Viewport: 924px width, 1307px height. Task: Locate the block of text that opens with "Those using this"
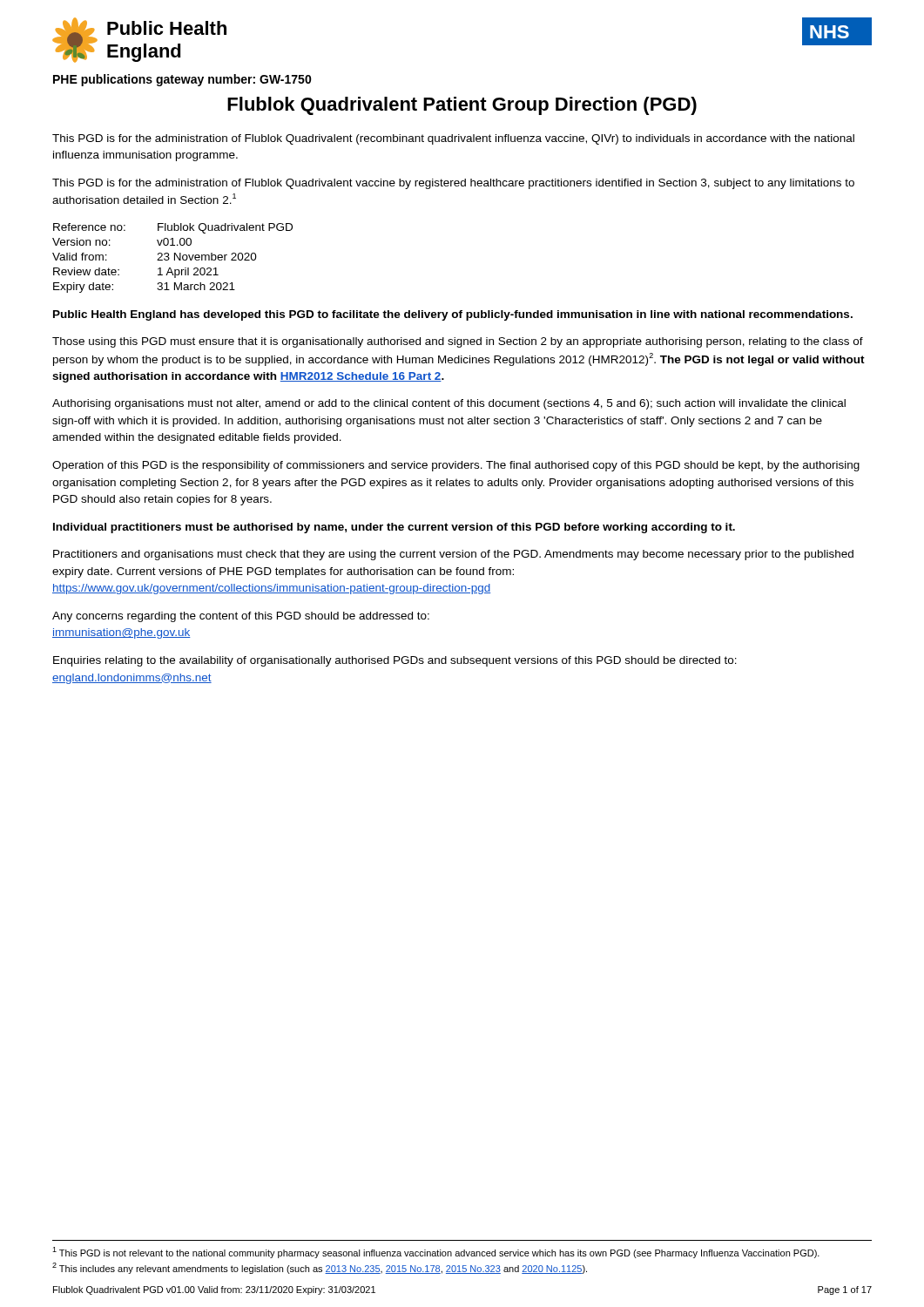[x=458, y=359]
